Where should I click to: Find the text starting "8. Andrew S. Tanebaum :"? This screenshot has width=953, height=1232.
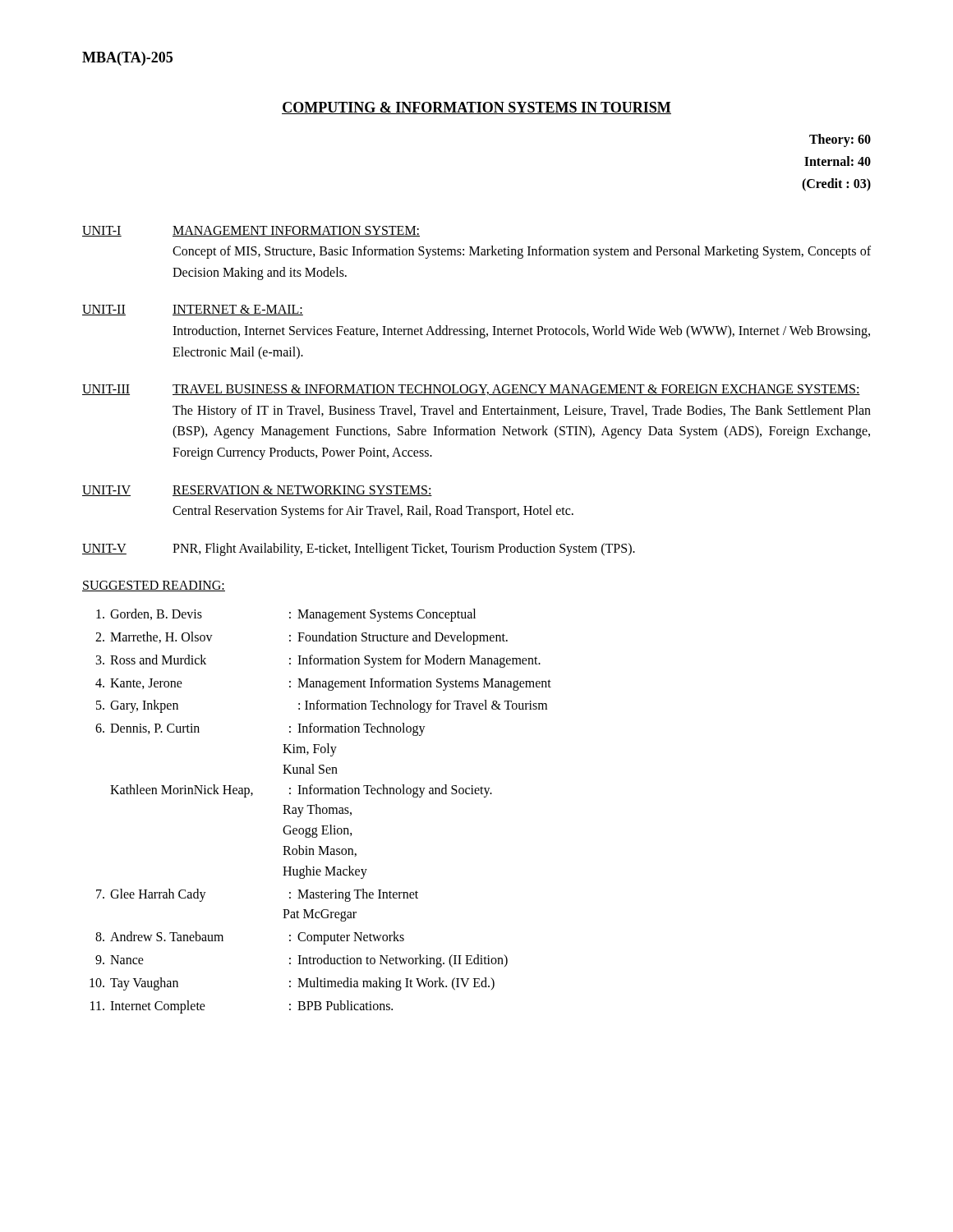tap(160, 938)
